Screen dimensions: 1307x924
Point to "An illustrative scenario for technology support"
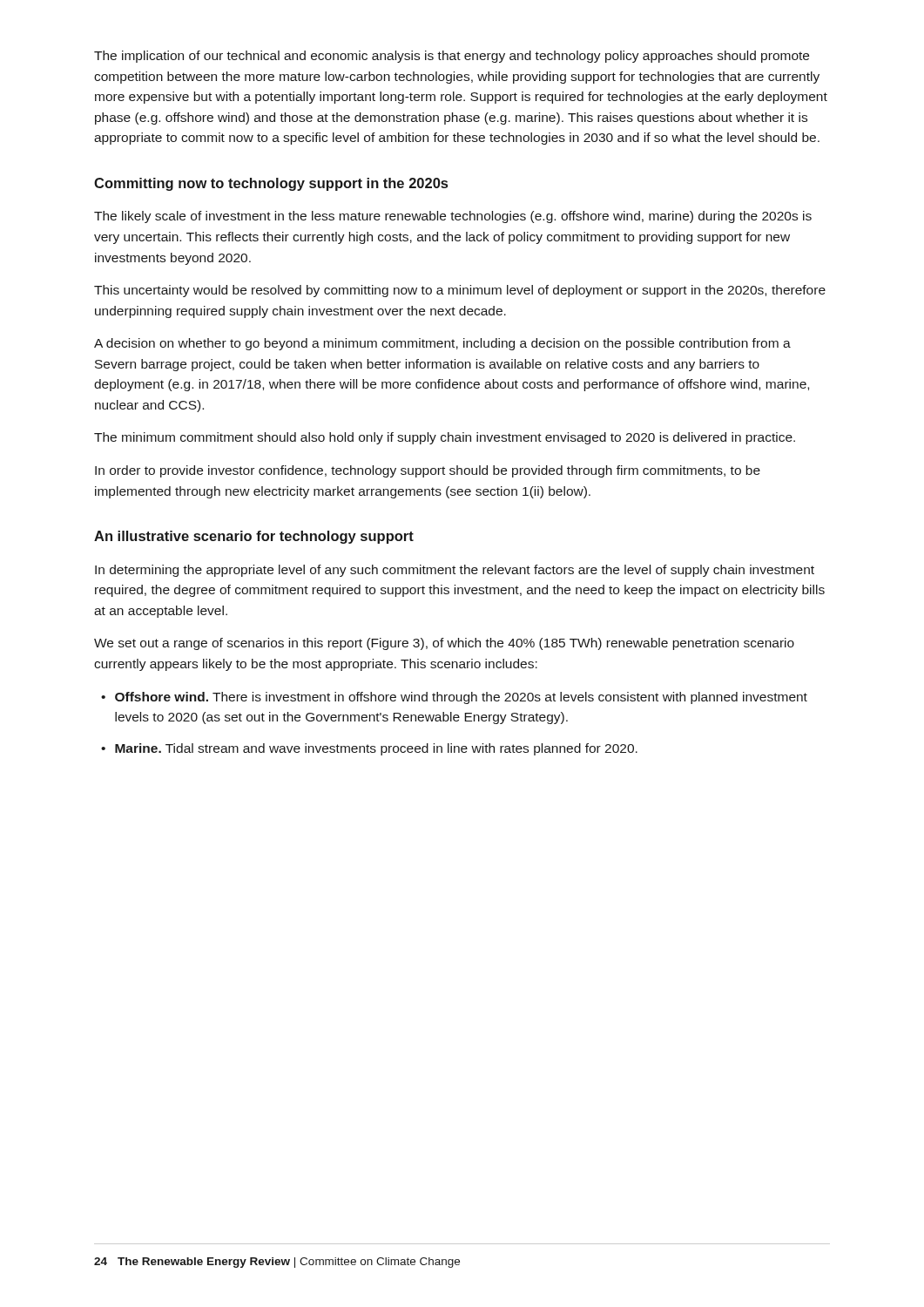pyautogui.click(x=254, y=536)
